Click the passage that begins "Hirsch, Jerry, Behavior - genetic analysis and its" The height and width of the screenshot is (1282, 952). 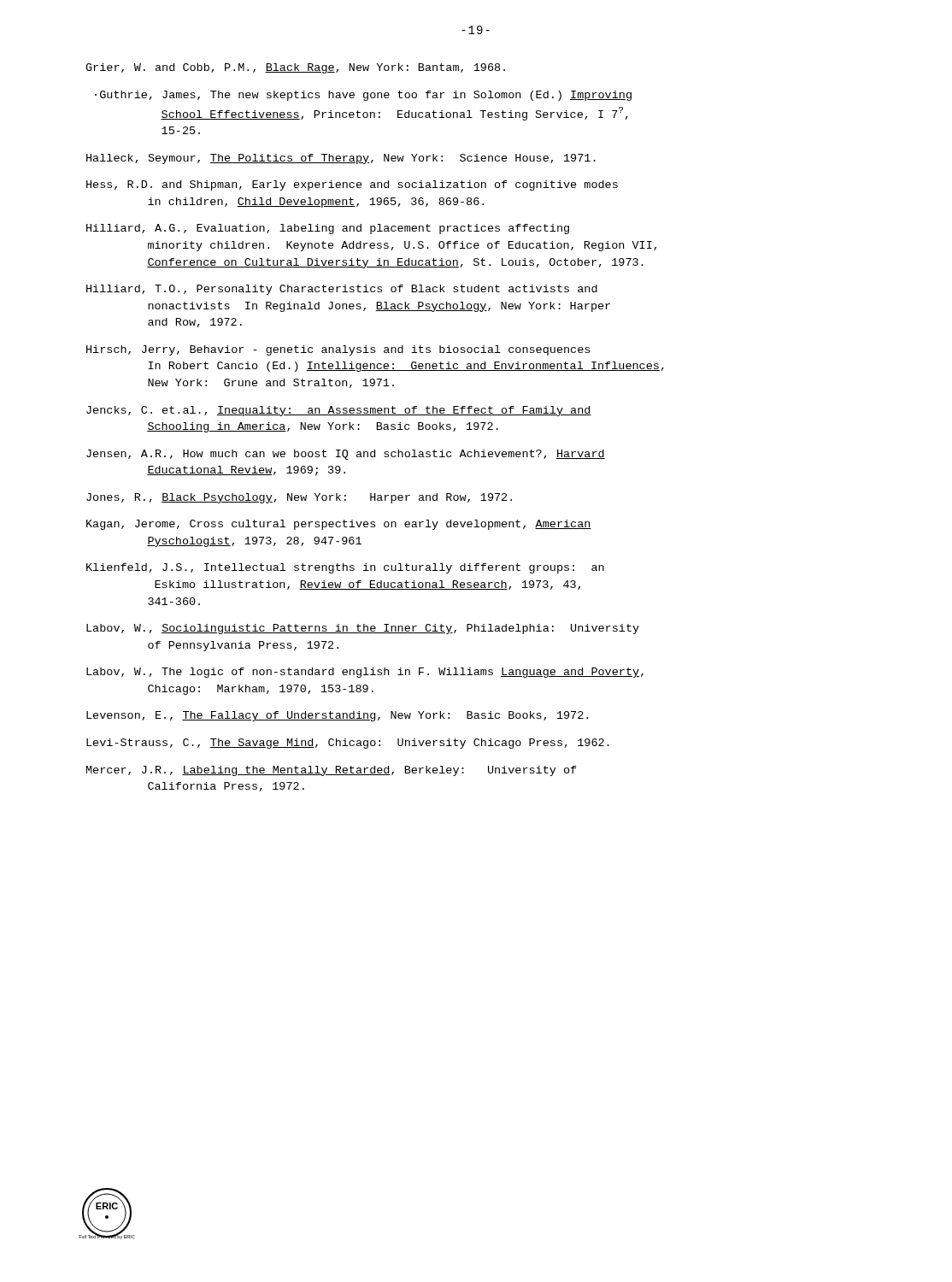coord(376,367)
